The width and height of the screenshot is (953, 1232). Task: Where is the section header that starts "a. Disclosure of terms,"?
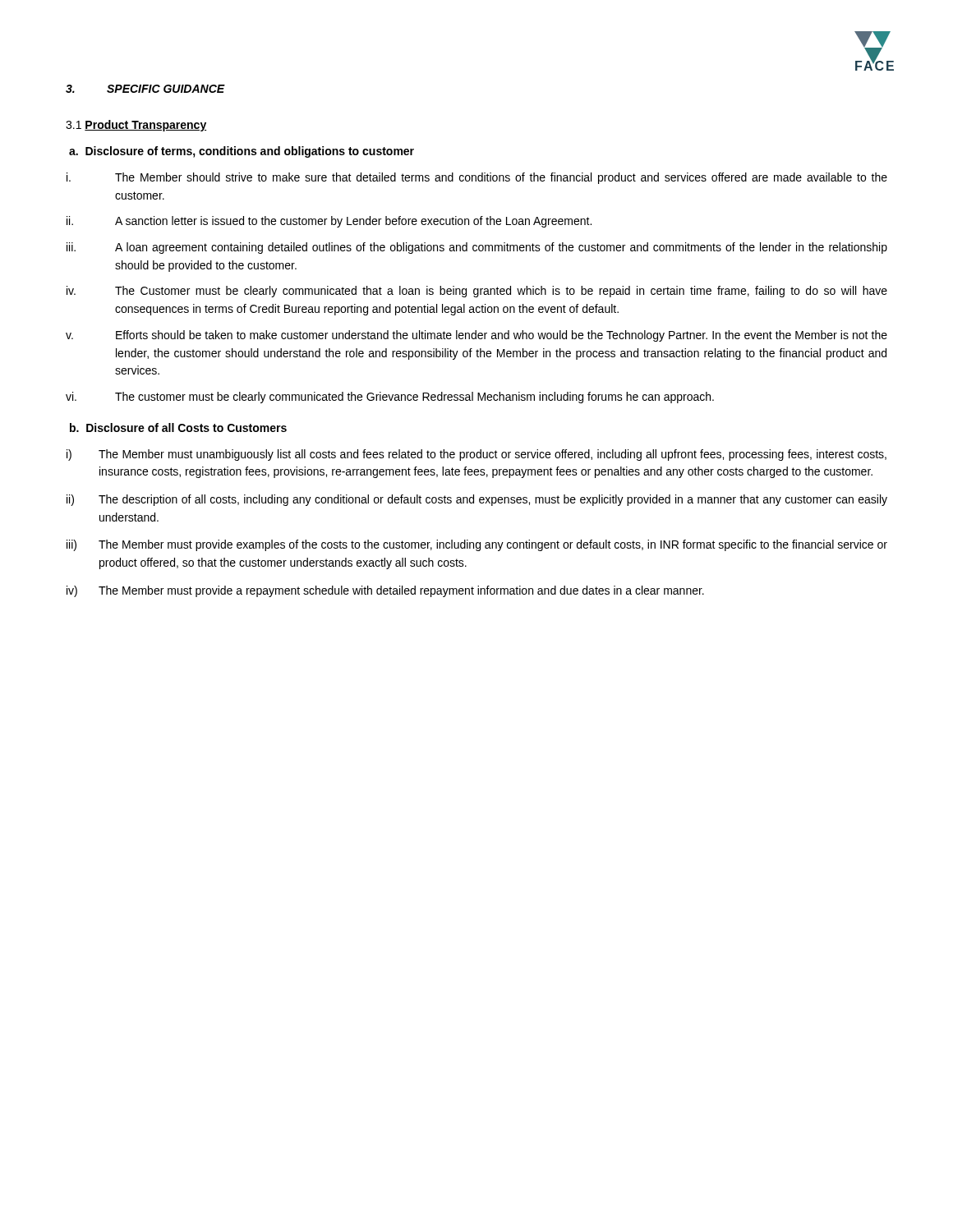click(x=242, y=151)
